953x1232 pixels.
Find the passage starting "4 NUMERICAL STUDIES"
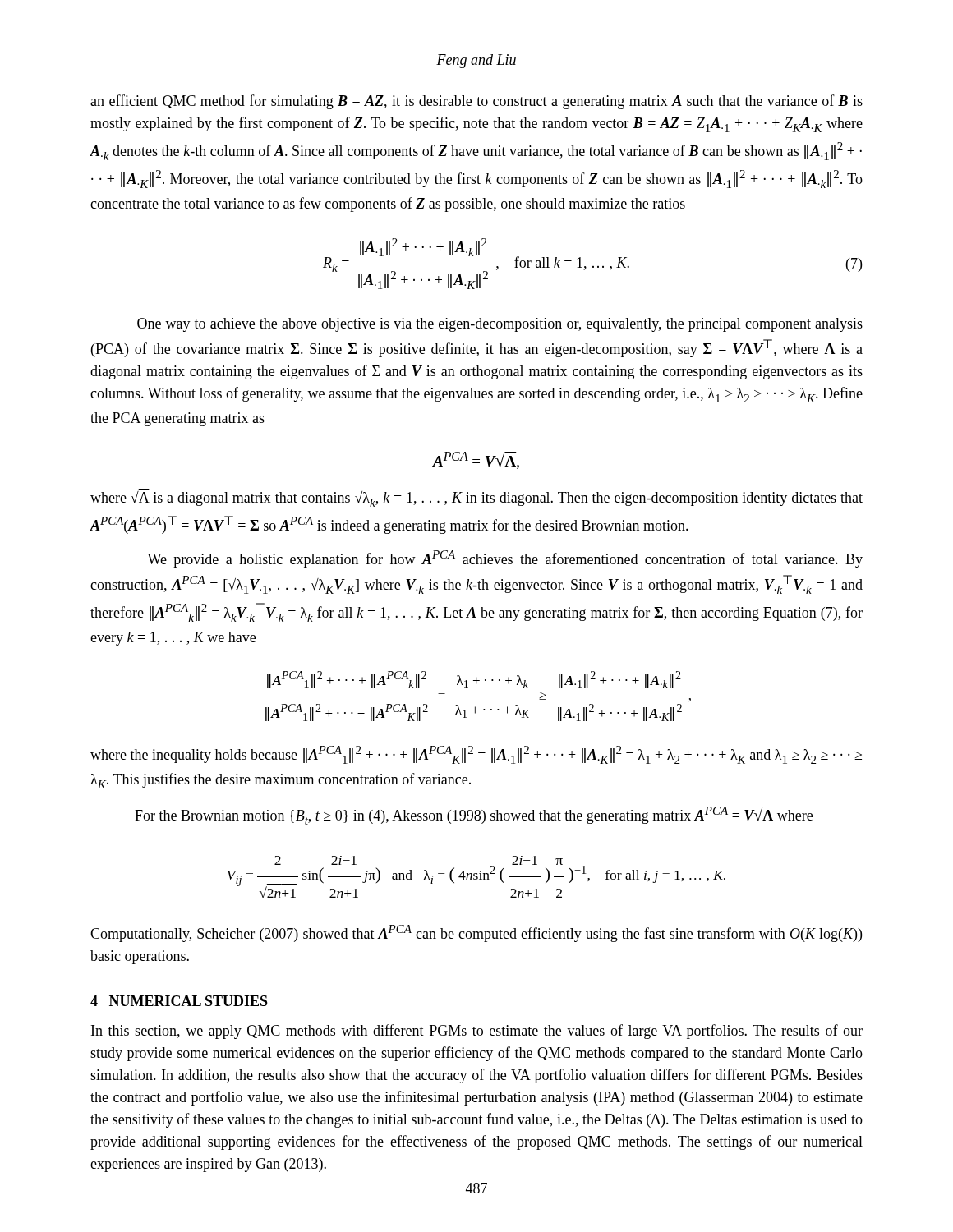(x=179, y=1001)
